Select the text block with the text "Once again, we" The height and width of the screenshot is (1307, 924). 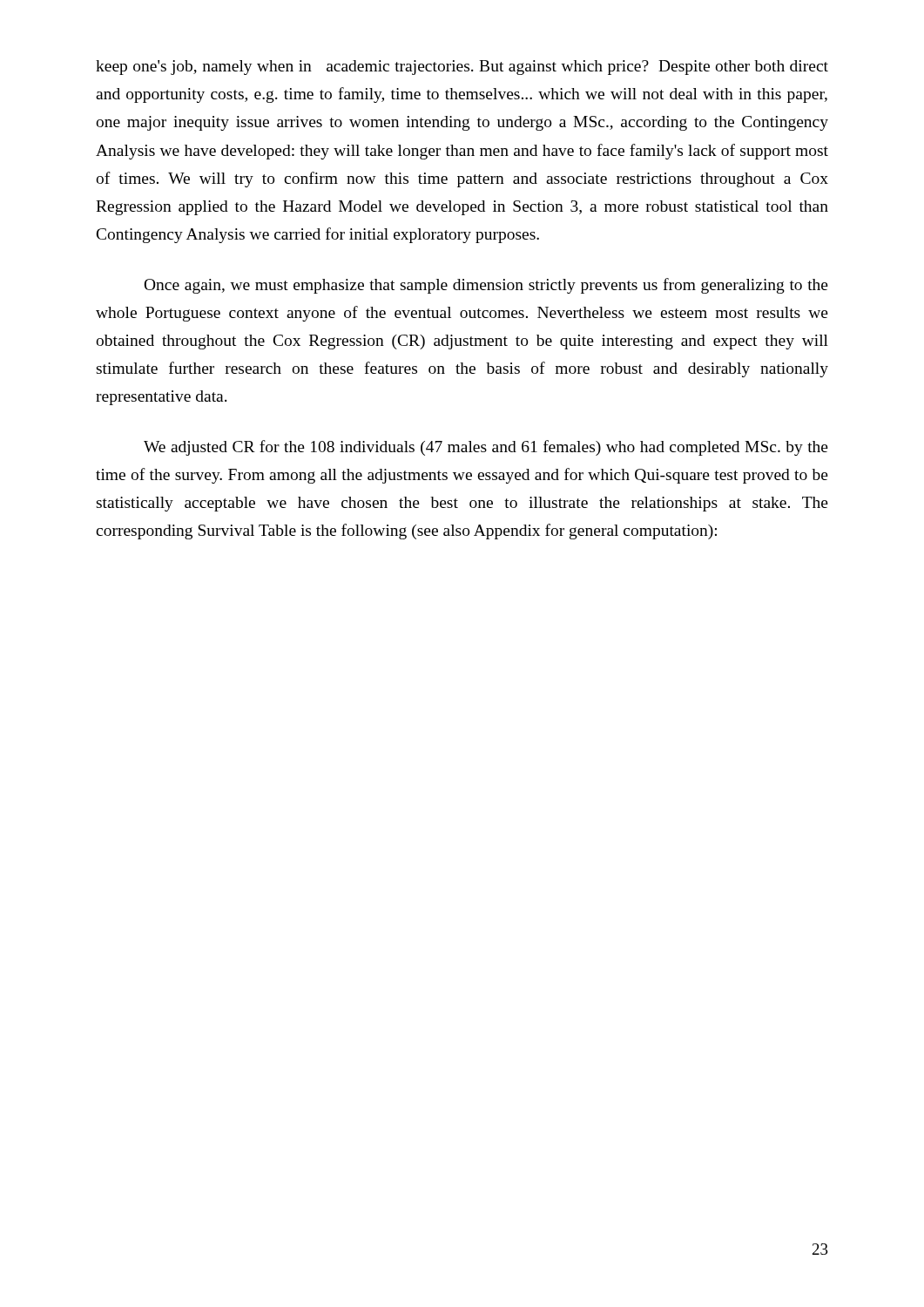click(462, 340)
